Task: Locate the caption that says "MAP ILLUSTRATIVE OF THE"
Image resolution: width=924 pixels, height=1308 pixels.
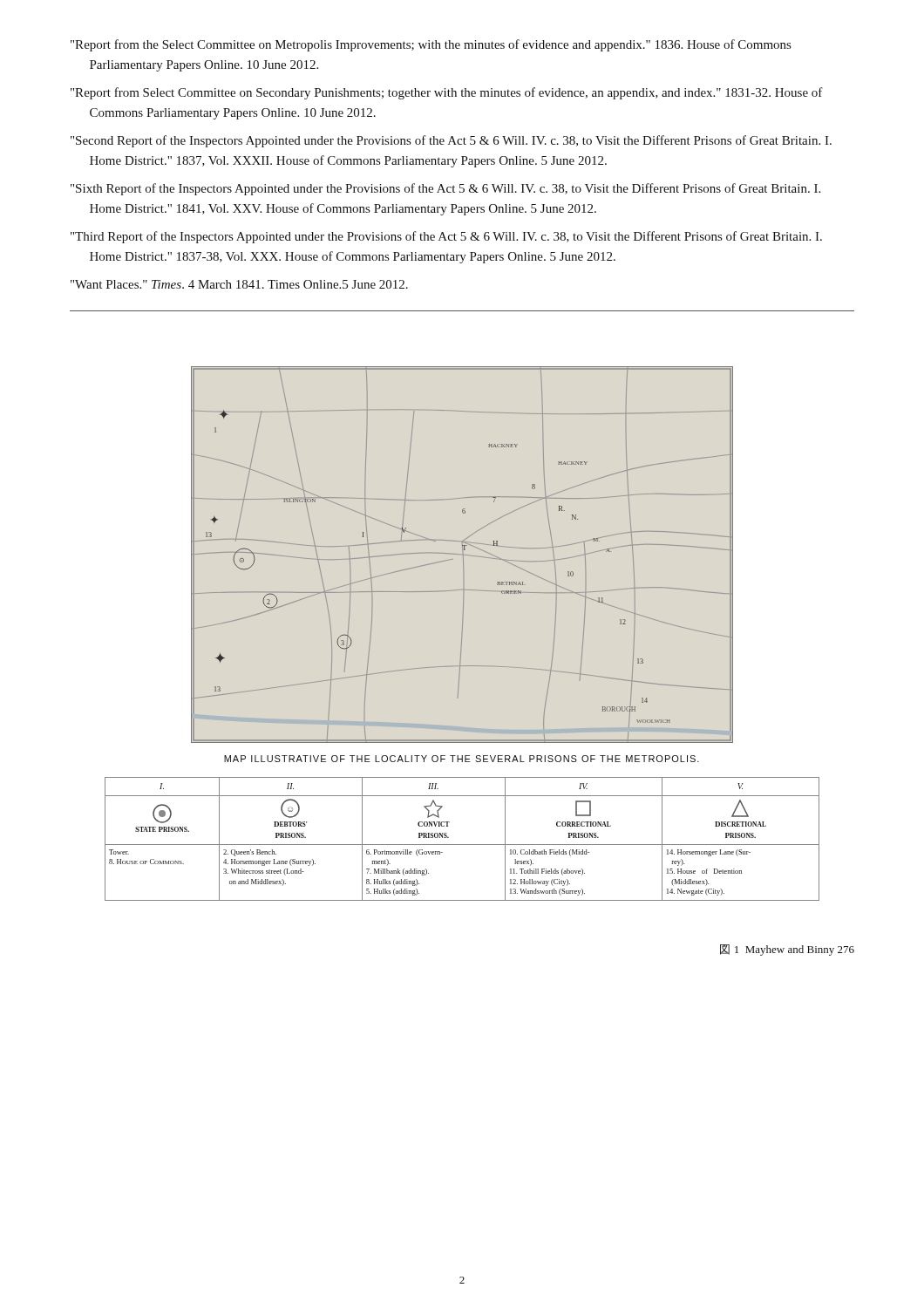Action: pos(462,759)
